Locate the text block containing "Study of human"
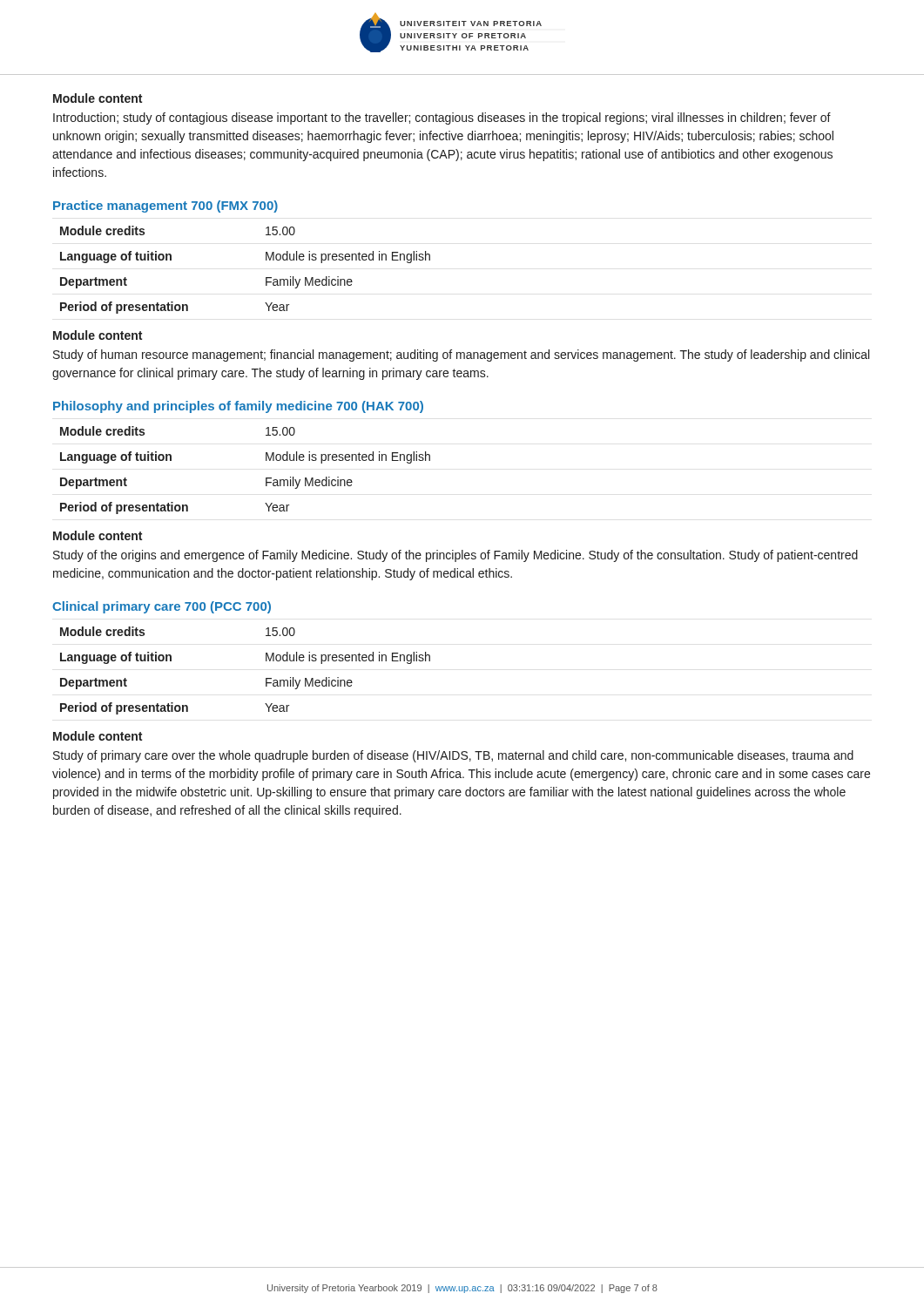924x1307 pixels. coord(461,364)
